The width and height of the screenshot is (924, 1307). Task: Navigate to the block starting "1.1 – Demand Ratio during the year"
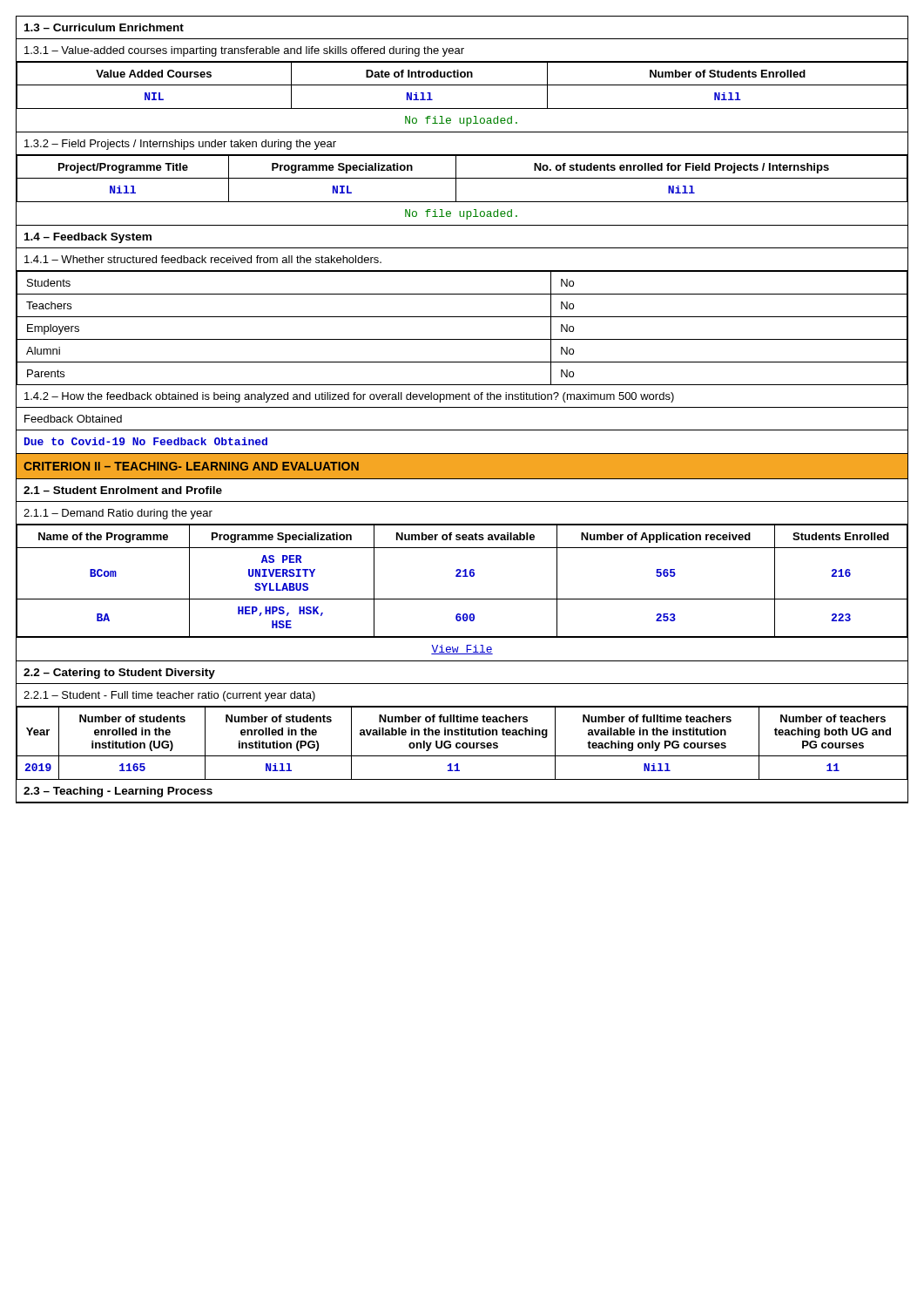[x=118, y=513]
